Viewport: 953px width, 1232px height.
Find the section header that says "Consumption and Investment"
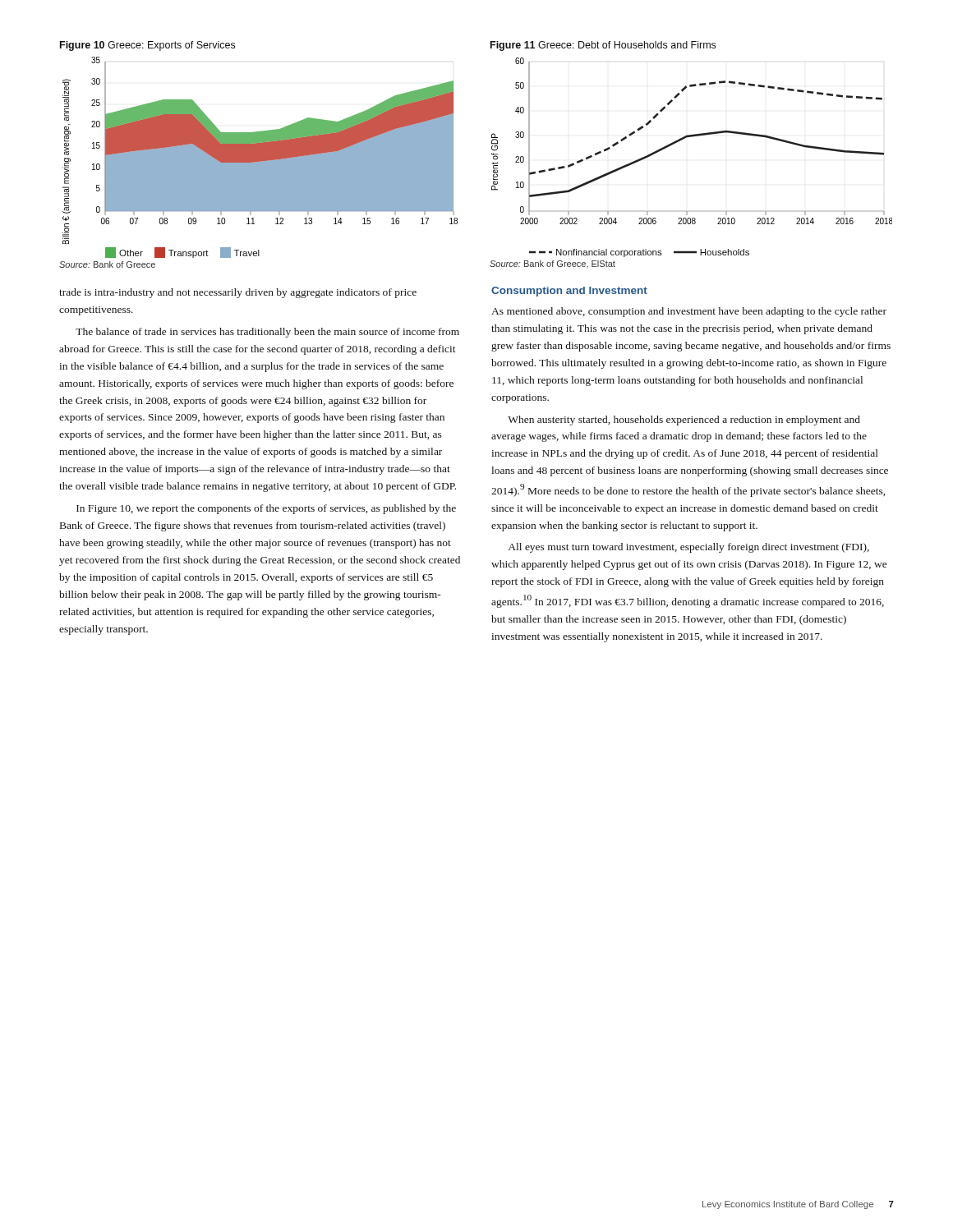click(x=569, y=290)
